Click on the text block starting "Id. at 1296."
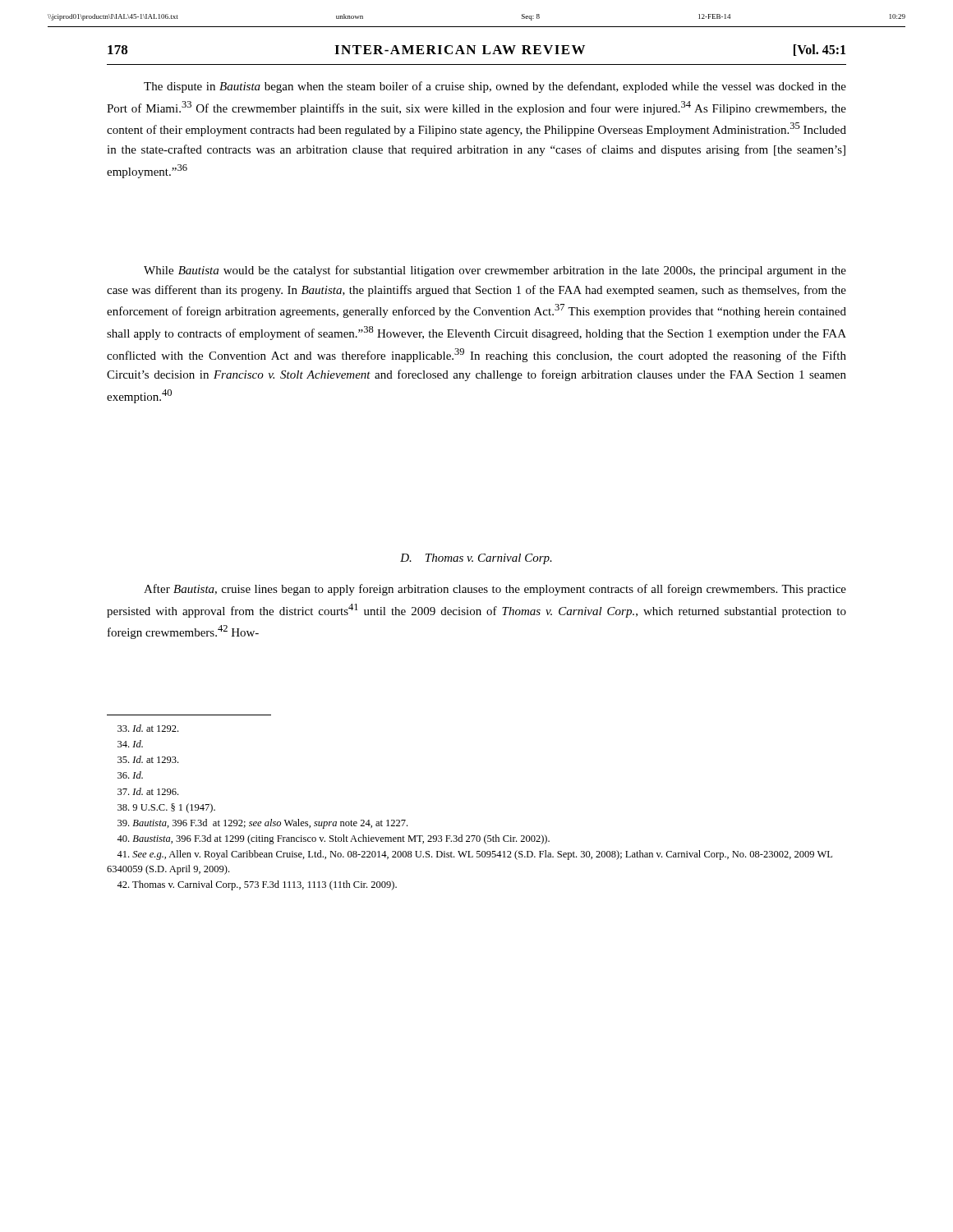 pos(143,791)
